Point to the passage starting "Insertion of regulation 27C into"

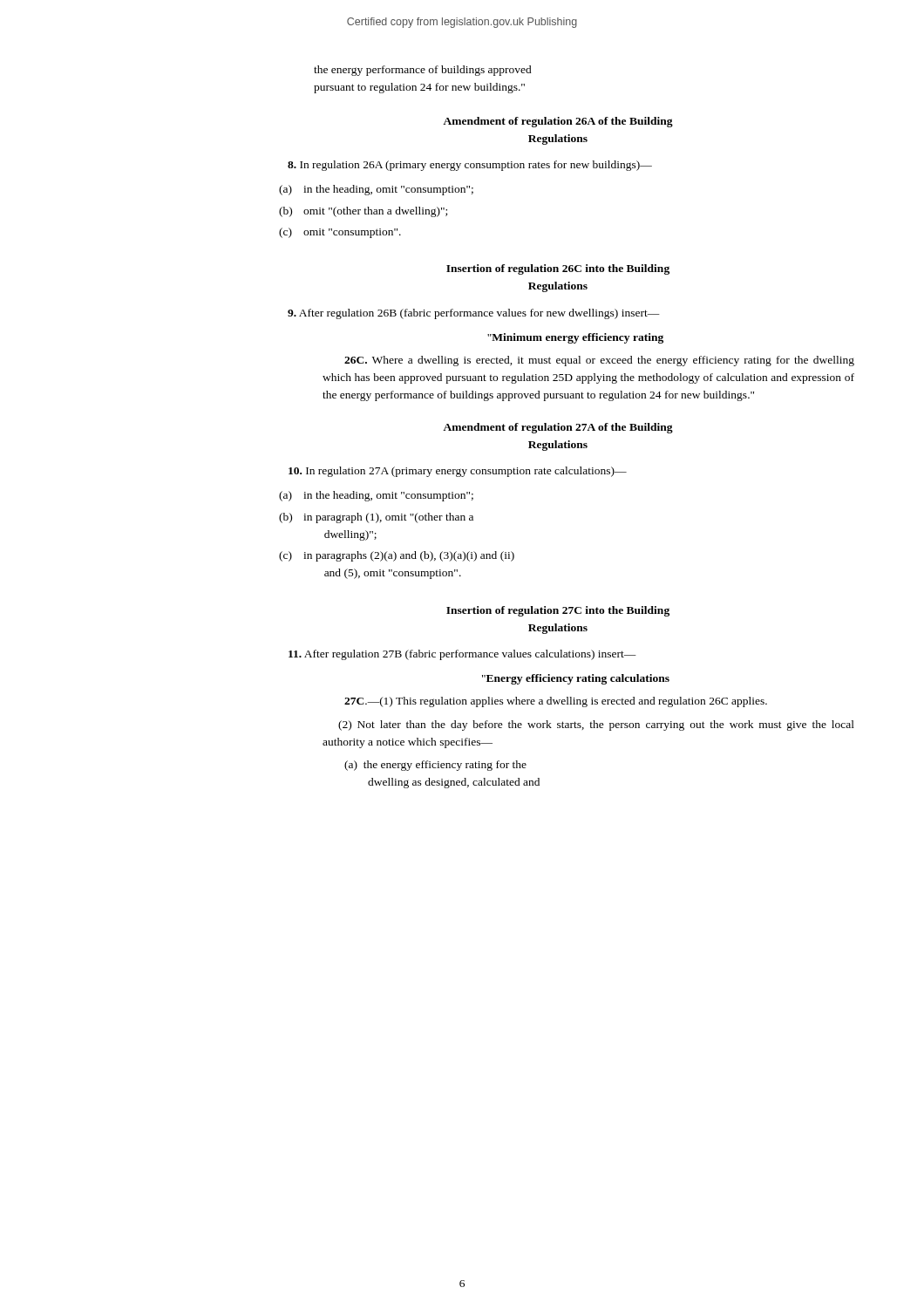(558, 618)
